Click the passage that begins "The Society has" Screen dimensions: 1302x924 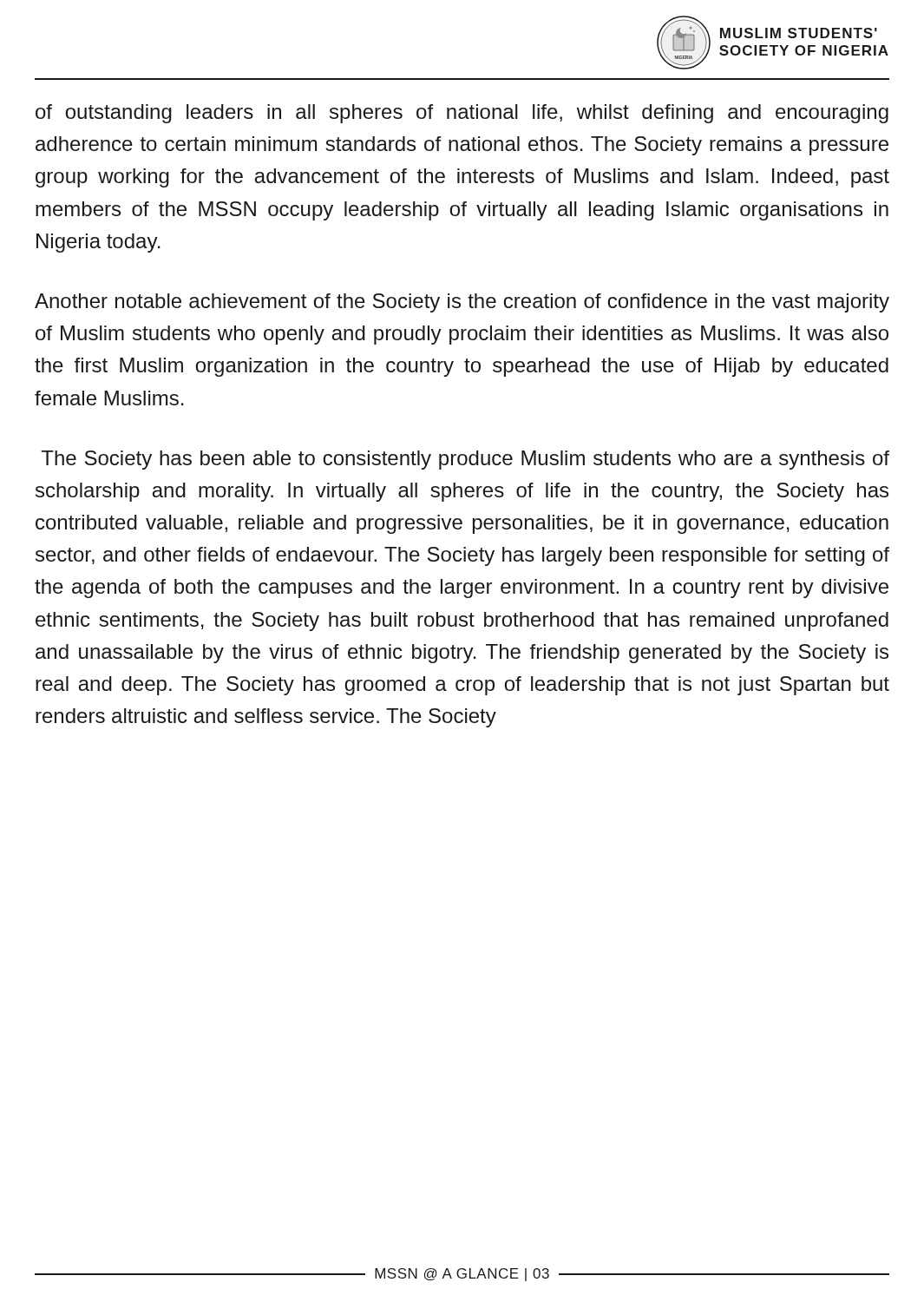(x=462, y=587)
